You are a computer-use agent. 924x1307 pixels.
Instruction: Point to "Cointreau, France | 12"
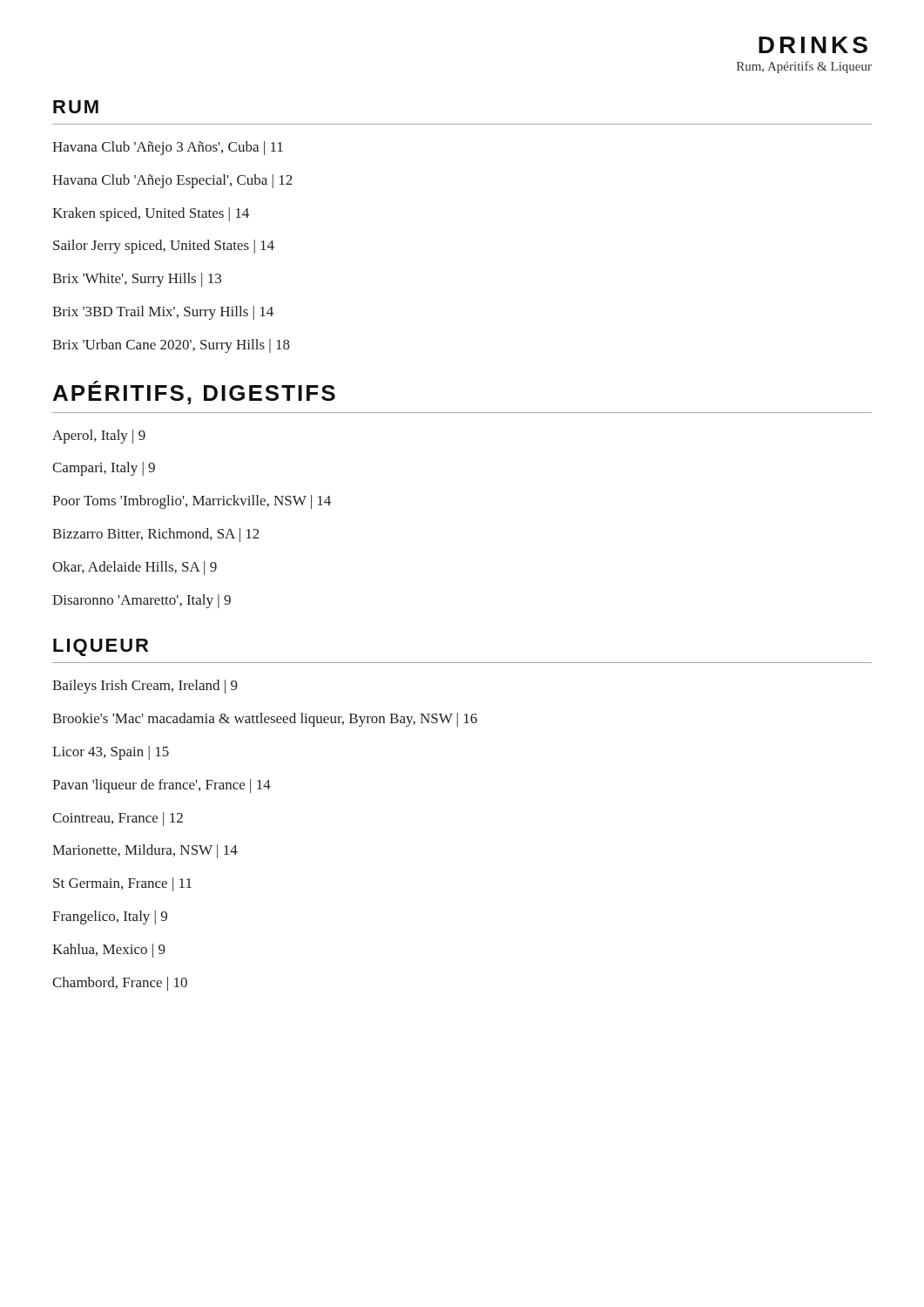[118, 817]
